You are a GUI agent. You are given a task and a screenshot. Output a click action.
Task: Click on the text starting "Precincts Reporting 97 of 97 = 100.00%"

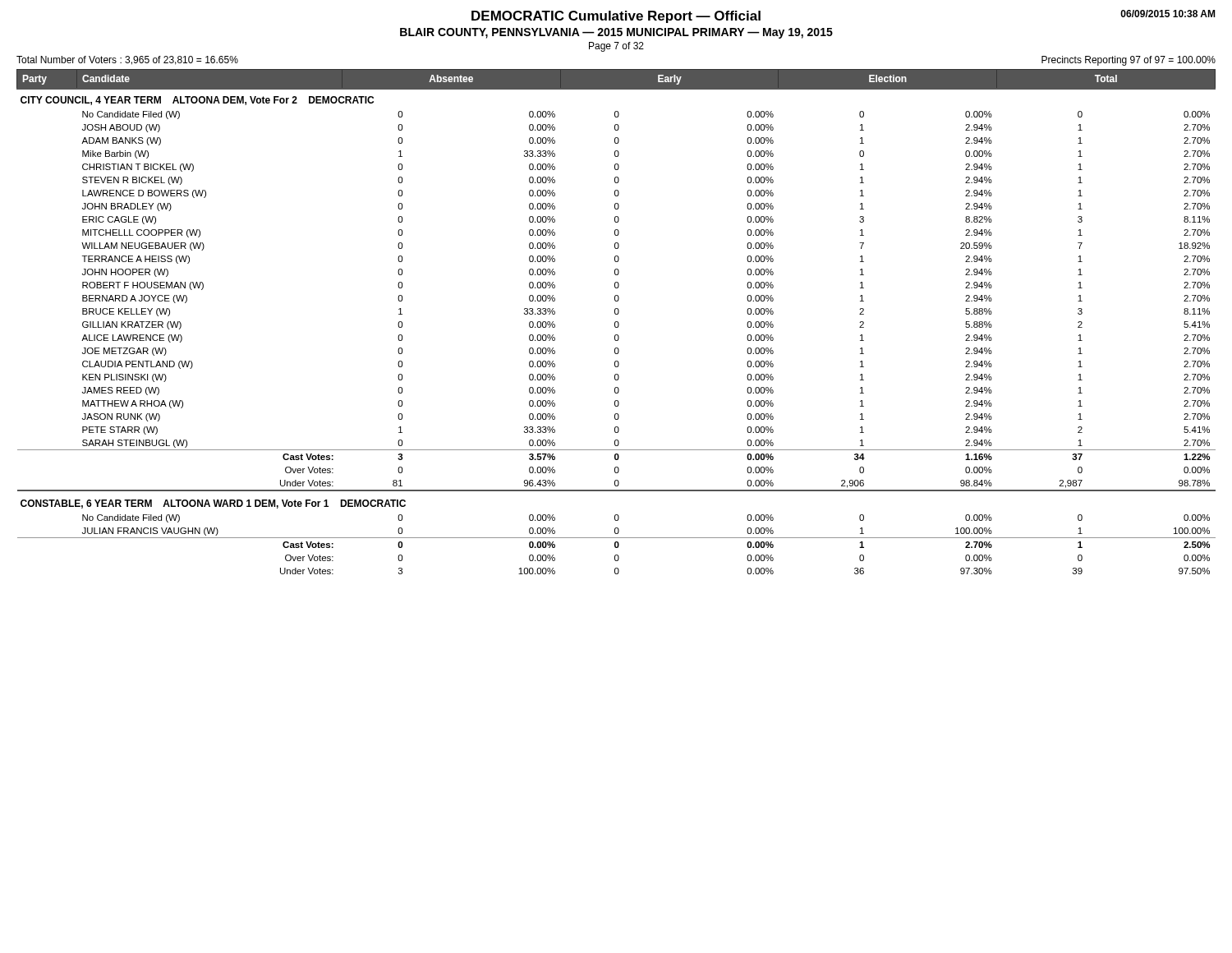[1128, 60]
